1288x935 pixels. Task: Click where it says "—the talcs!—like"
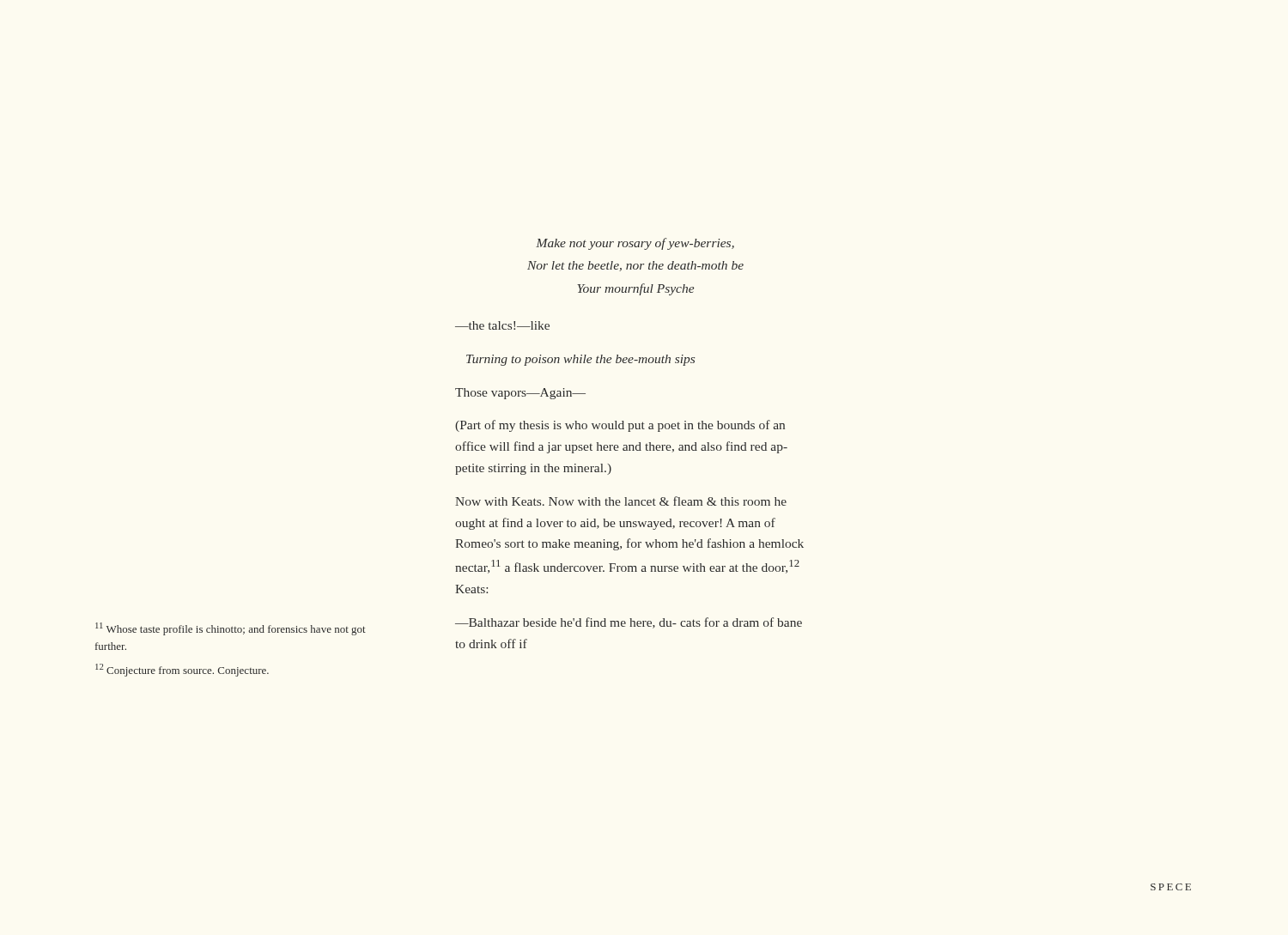point(503,325)
